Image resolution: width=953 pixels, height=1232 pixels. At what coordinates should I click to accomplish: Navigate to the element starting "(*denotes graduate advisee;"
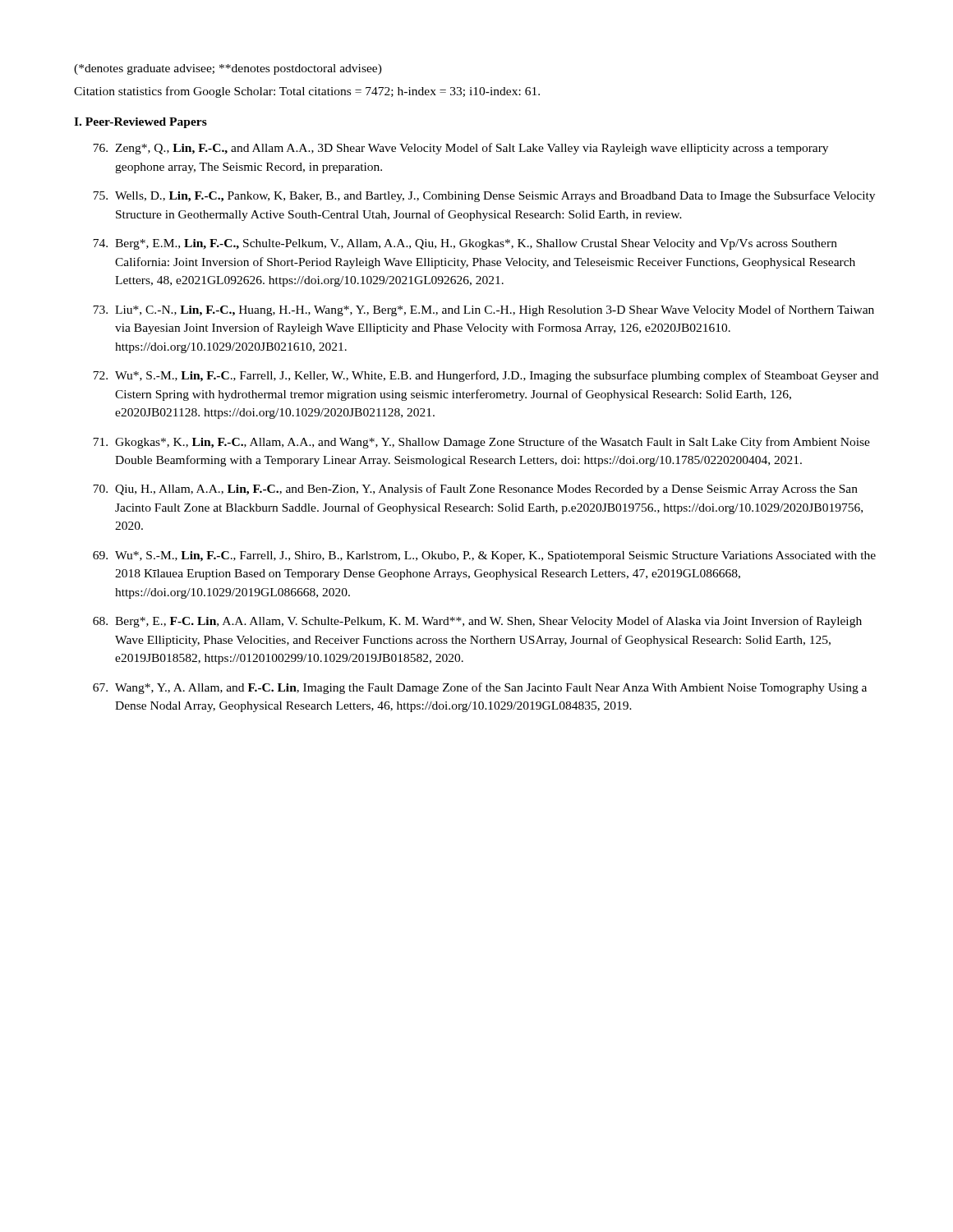[x=228, y=68]
